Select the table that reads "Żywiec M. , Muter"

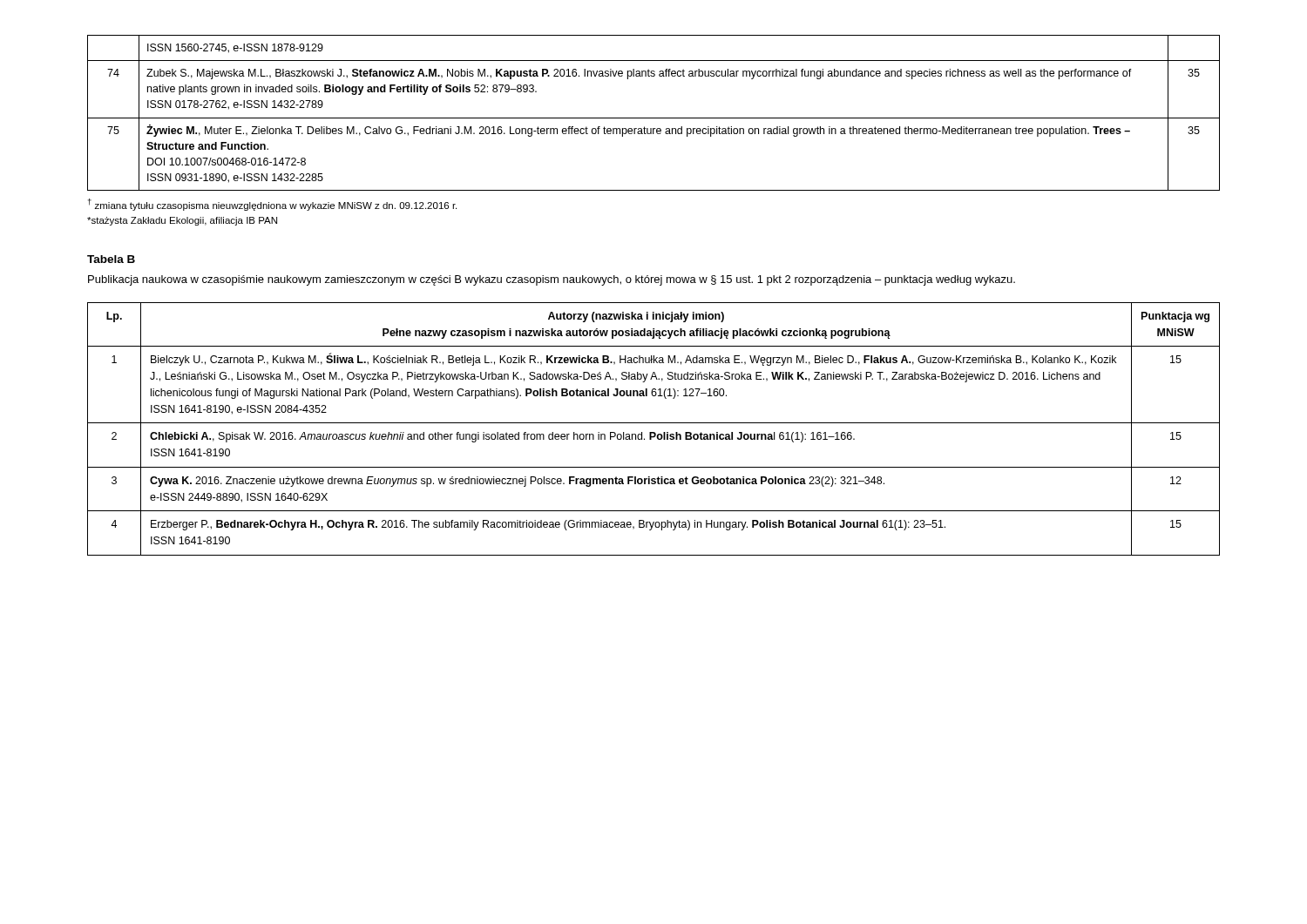click(654, 113)
